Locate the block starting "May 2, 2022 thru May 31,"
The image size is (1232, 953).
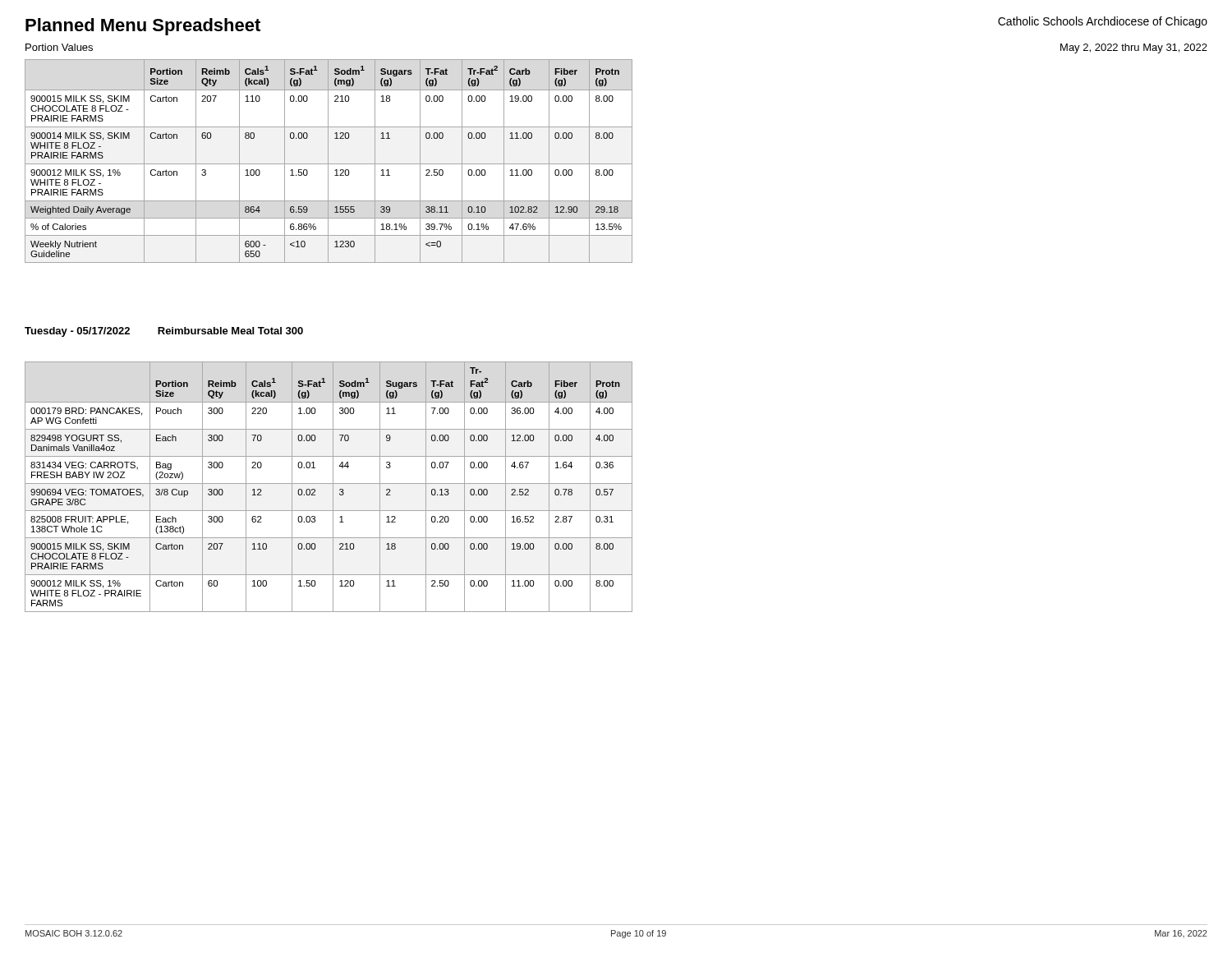[1133, 47]
